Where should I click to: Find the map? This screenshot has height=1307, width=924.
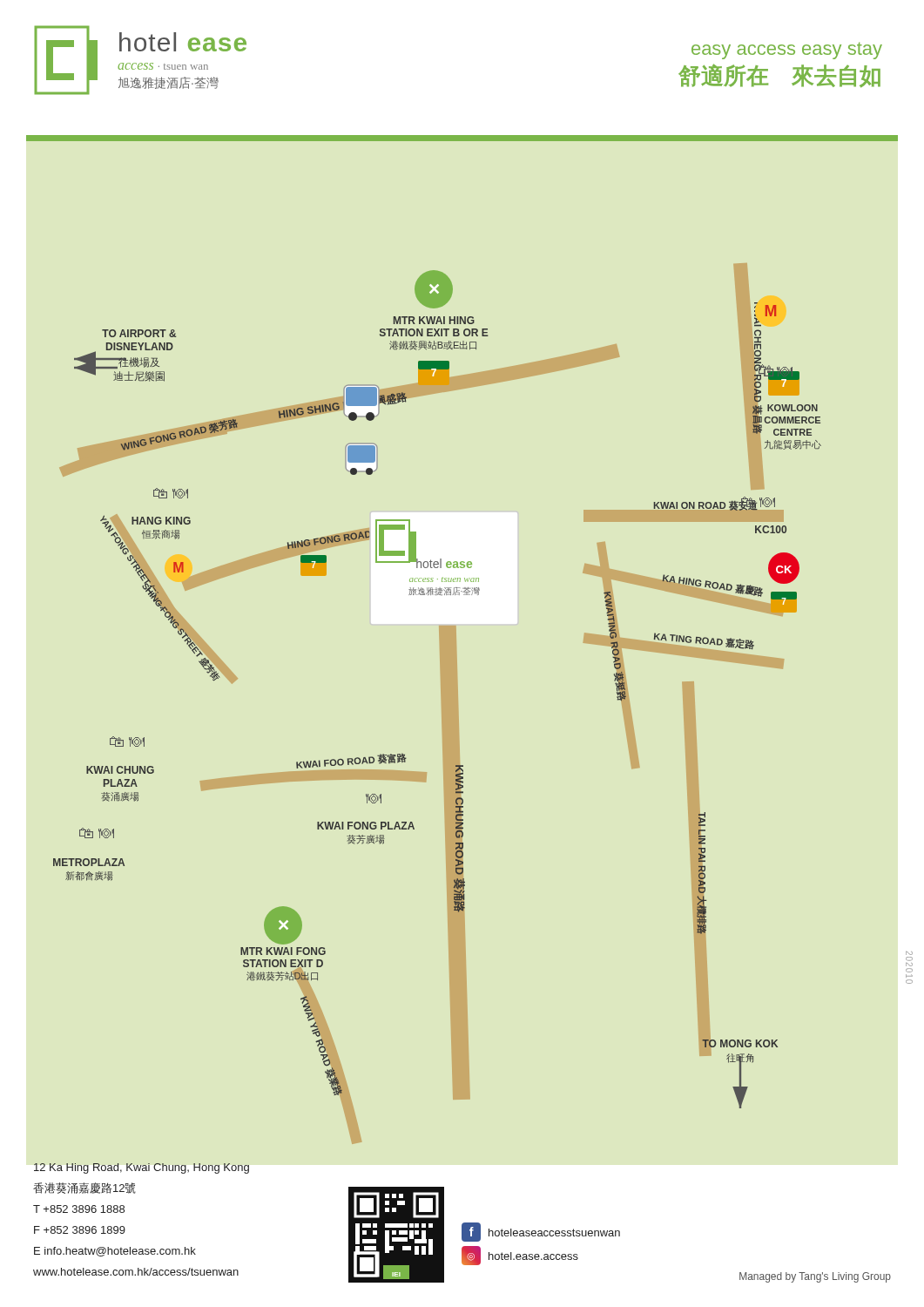(x=462, y=653)
